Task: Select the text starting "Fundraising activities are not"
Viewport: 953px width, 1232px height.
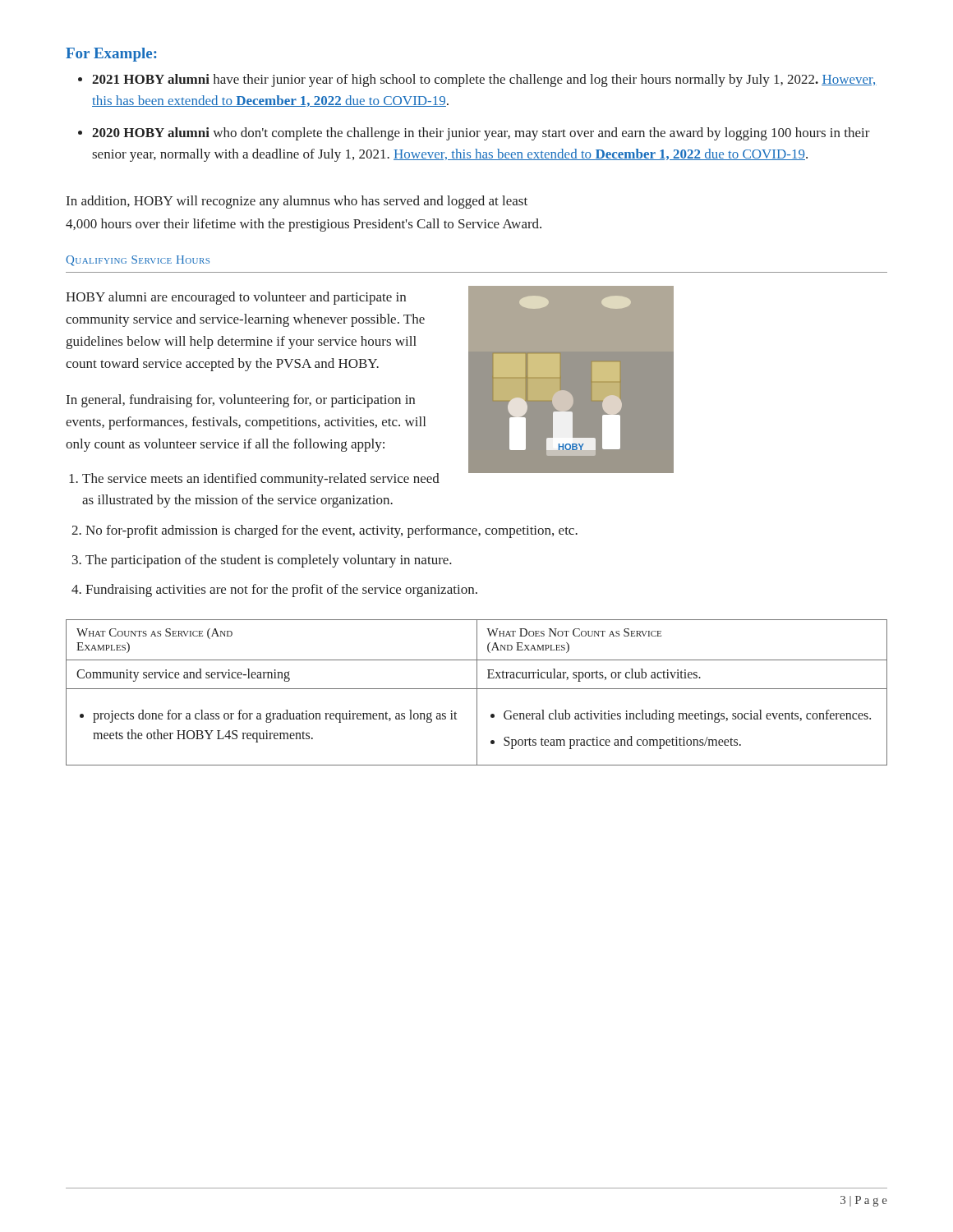Action: click(282, 590)
